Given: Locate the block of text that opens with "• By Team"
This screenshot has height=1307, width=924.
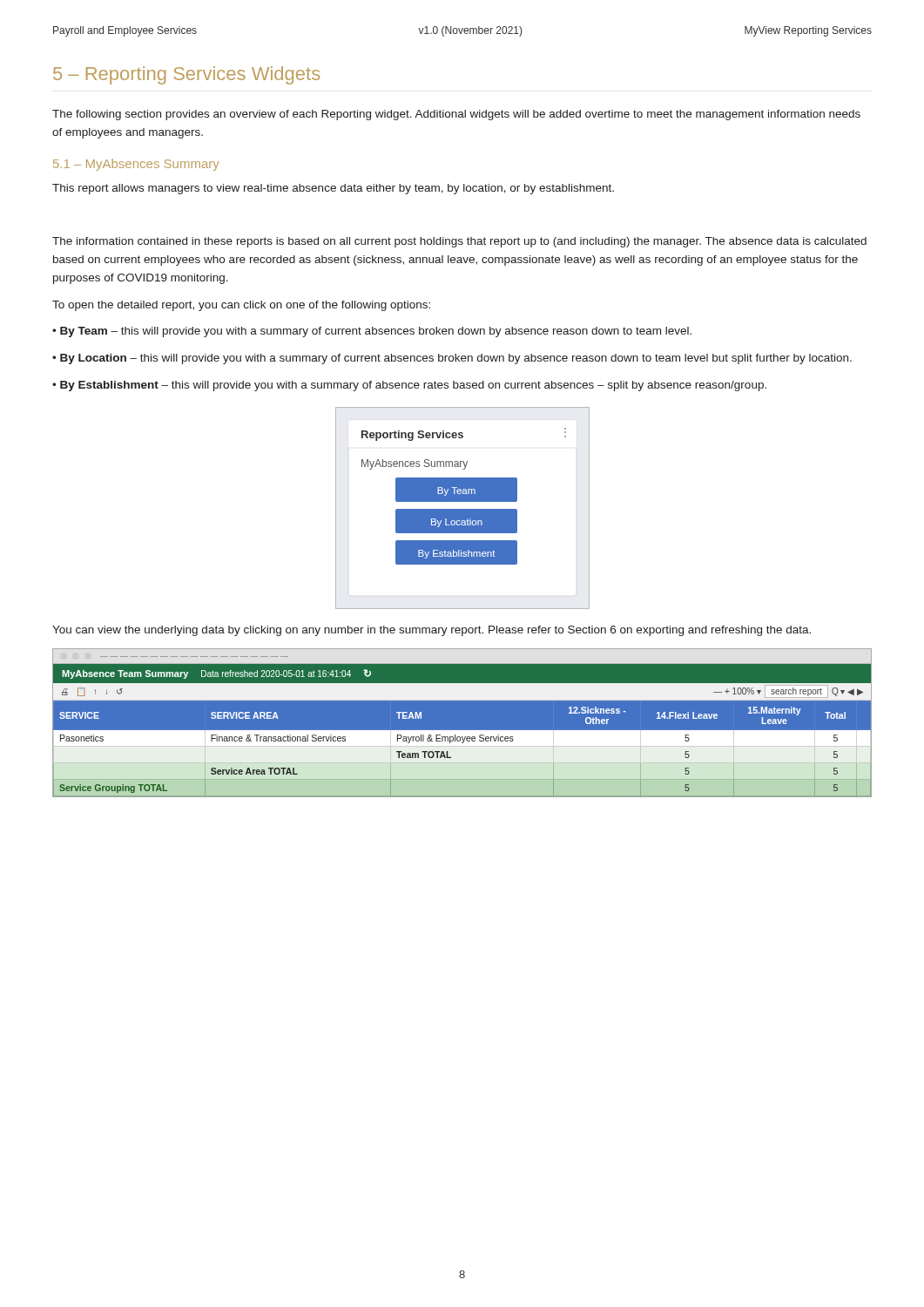Looking at the screenshot, I should coord(372,331).
